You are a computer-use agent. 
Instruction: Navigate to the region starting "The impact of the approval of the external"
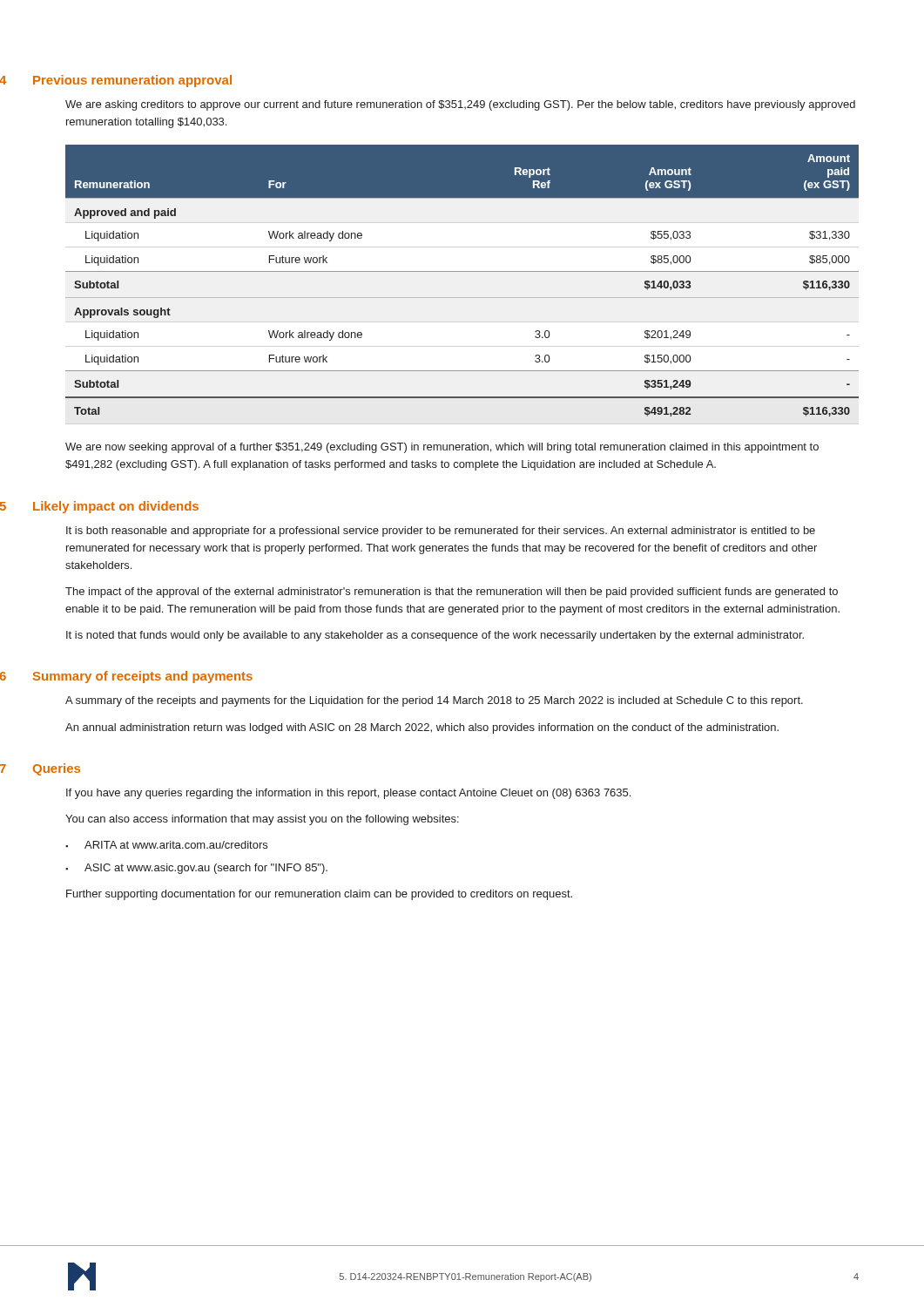(x=453, y=600)
